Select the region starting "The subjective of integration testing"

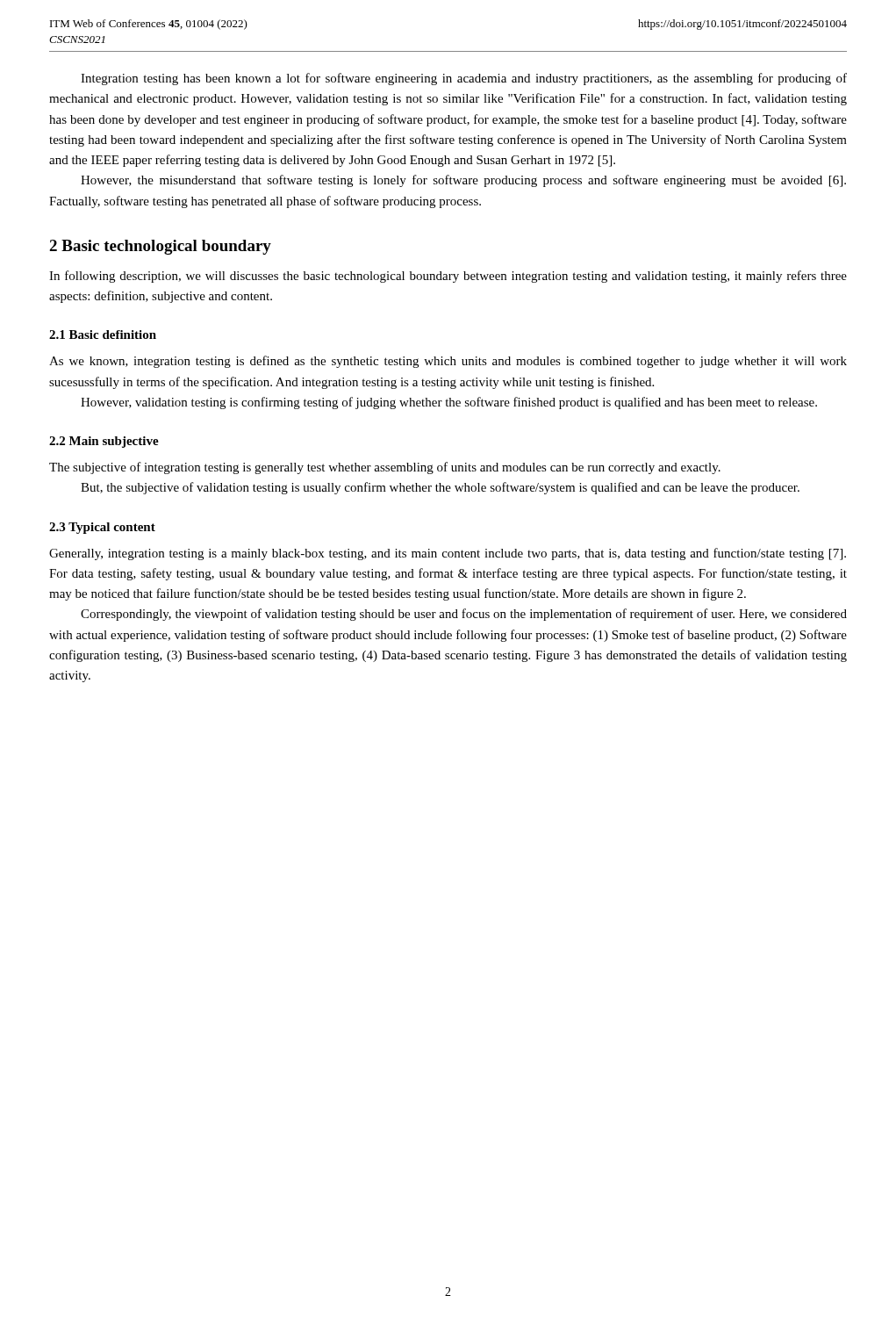[x=385, y=467]
